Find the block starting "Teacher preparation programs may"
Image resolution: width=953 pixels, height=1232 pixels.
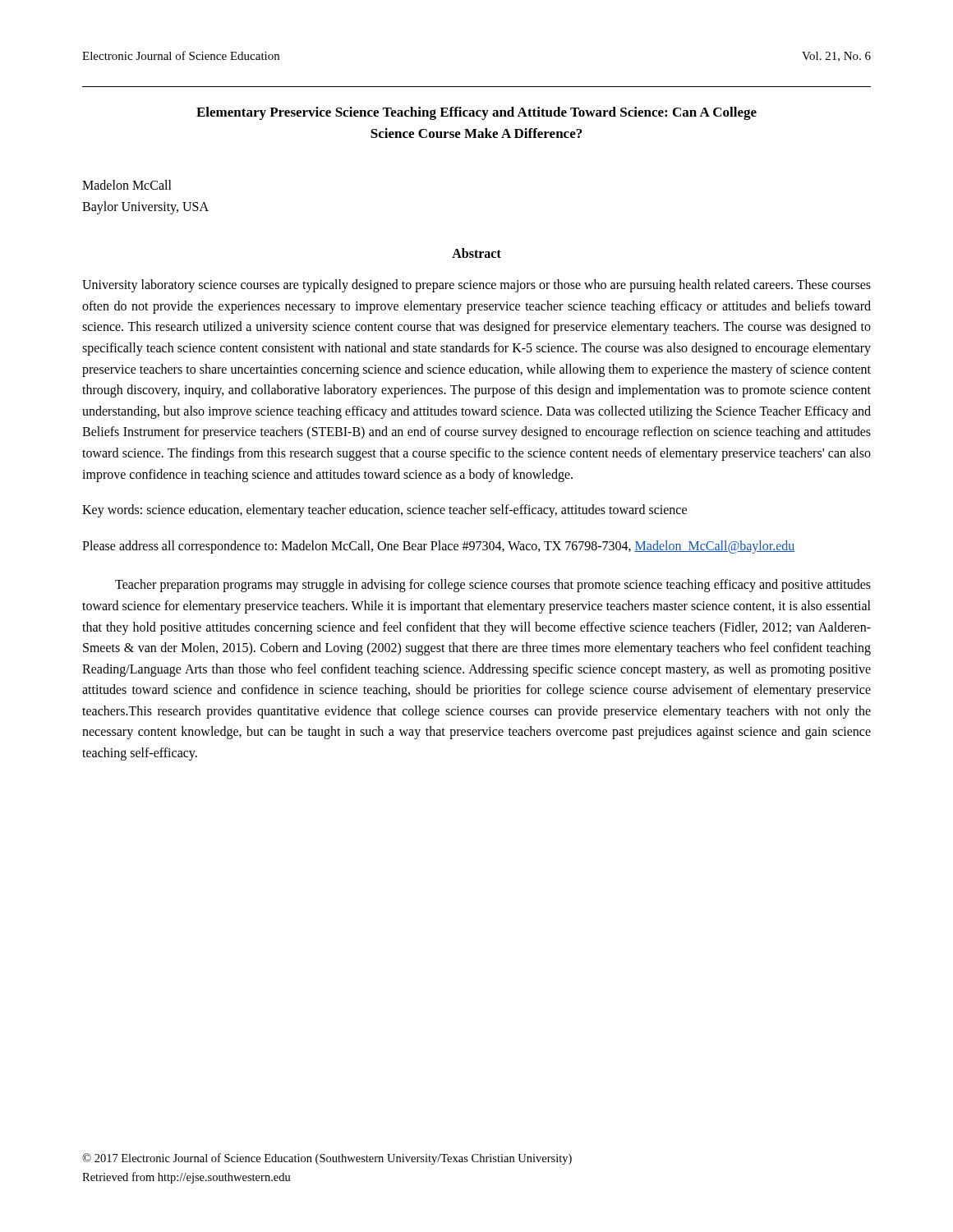(476, 669)
